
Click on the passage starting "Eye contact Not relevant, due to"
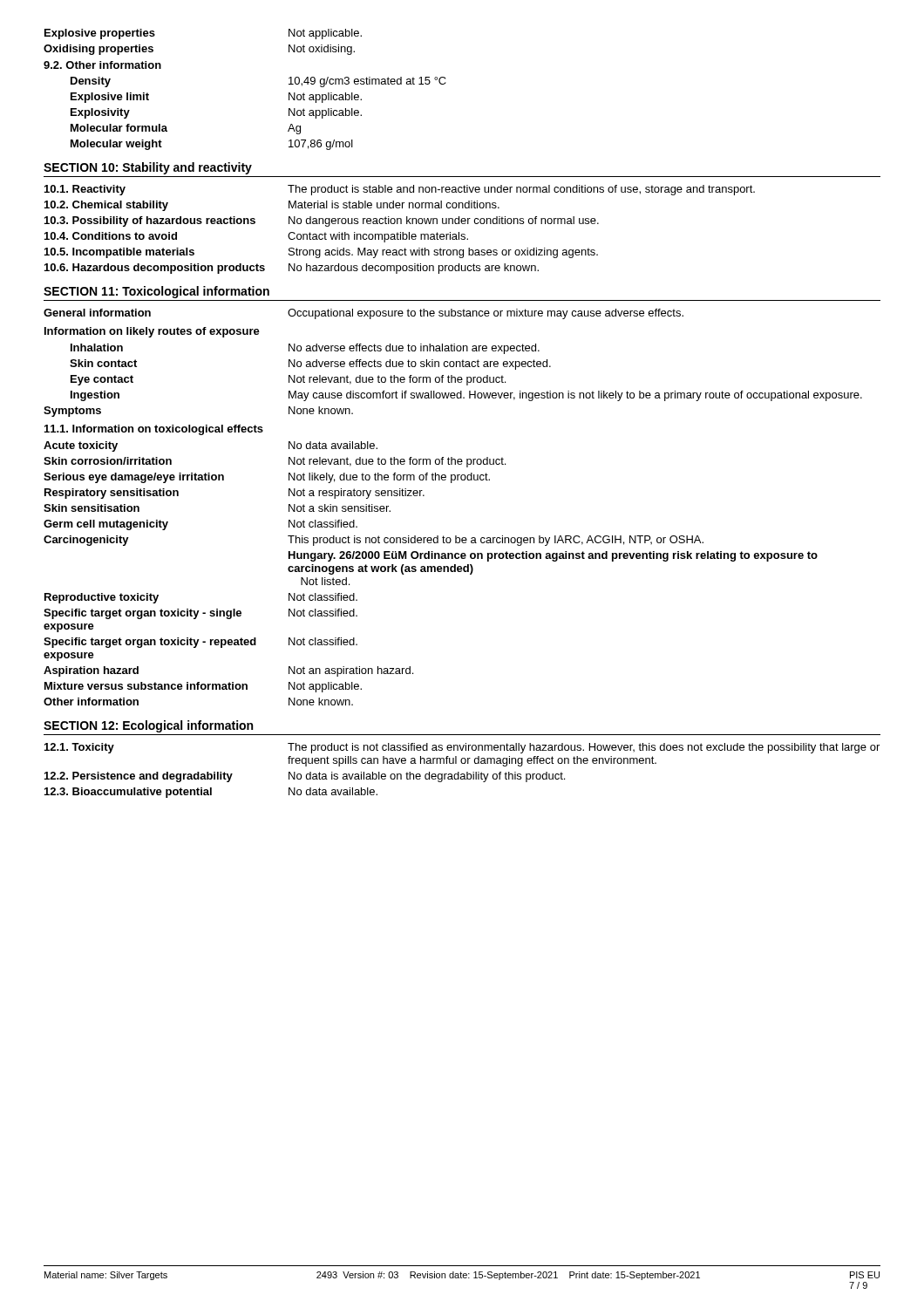click(x=462, y=379)
